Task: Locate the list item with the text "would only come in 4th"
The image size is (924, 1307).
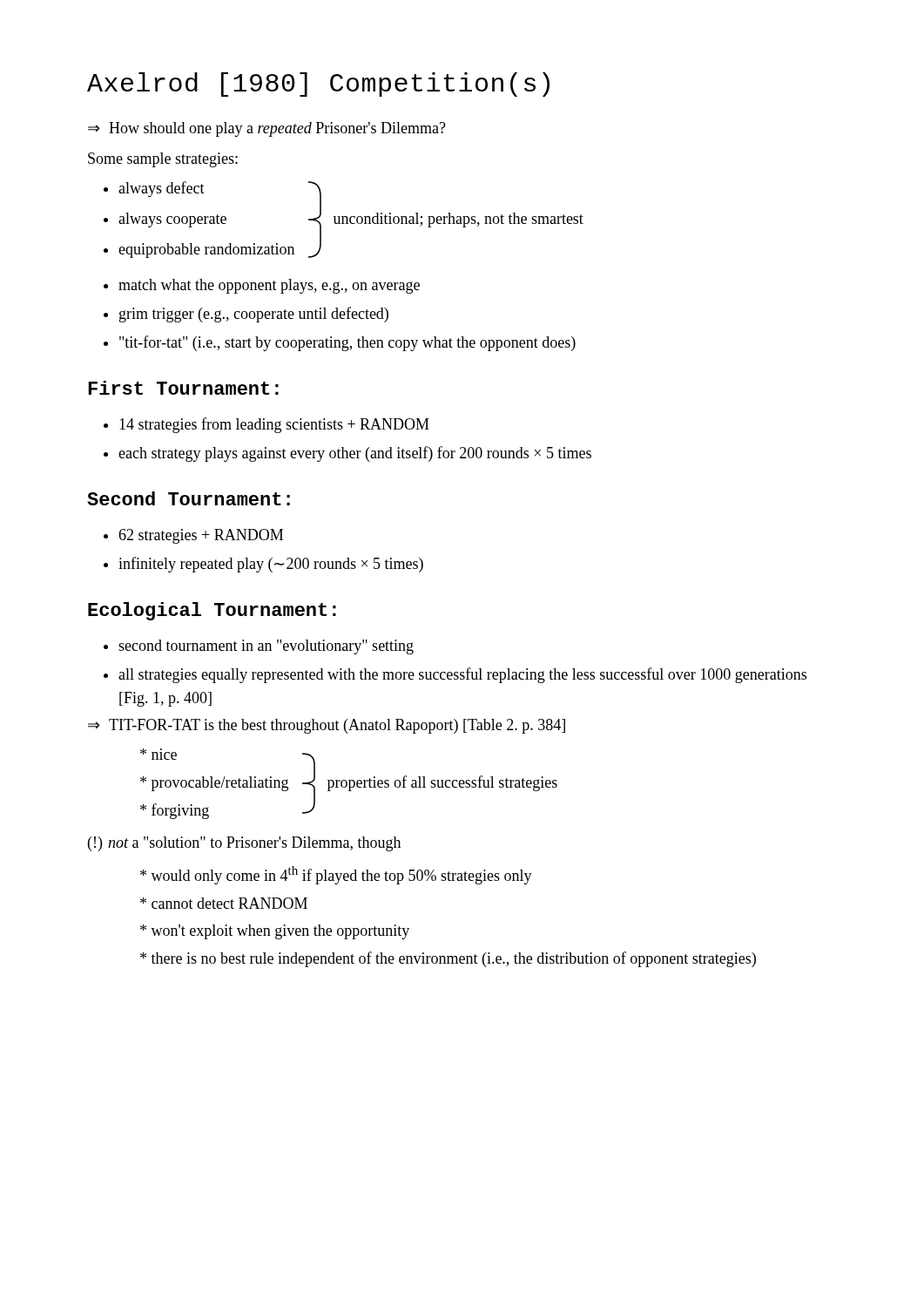Action: (x=341, y=874)
